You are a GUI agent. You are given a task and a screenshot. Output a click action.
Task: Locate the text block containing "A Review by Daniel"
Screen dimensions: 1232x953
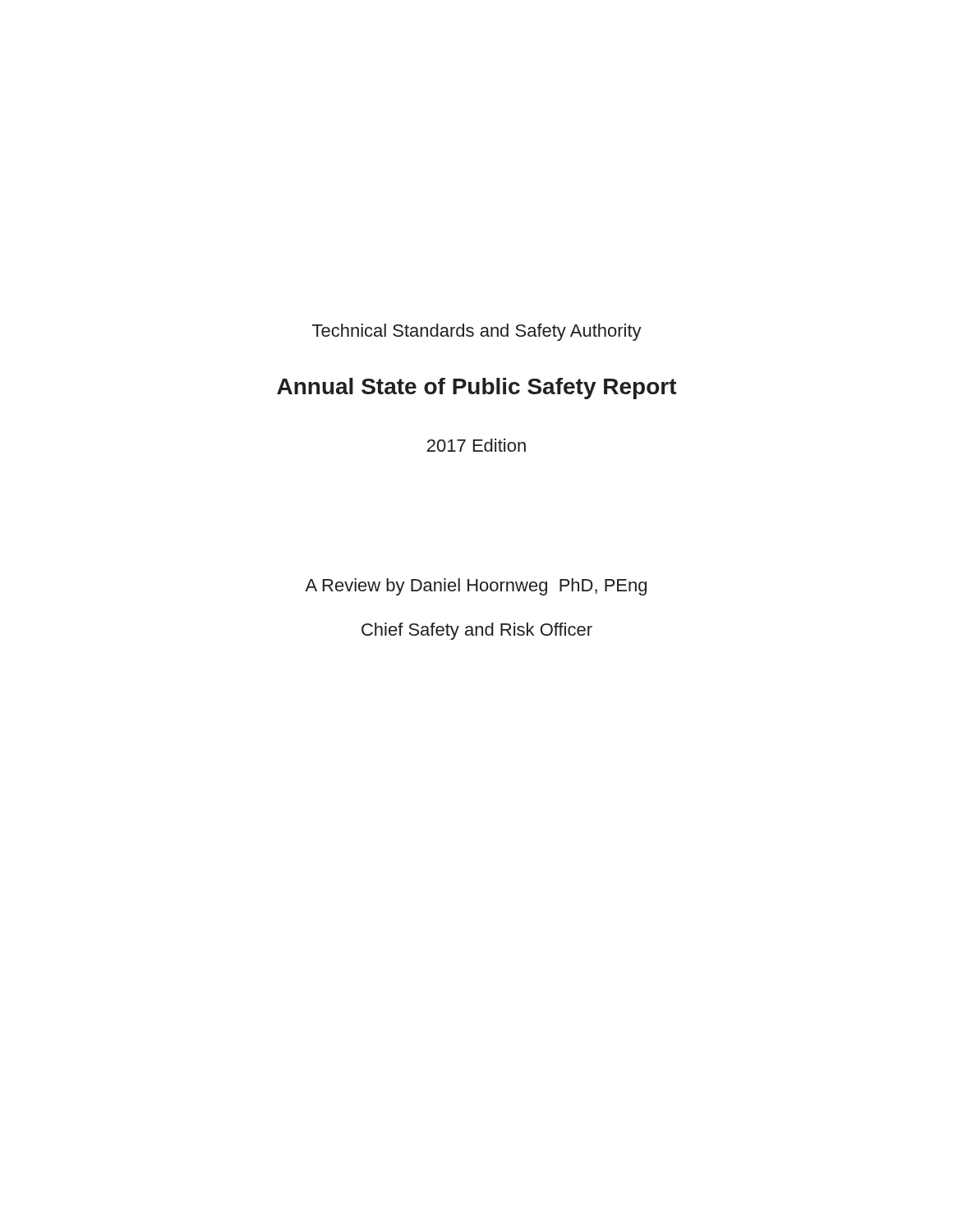(x=476, y=585)
